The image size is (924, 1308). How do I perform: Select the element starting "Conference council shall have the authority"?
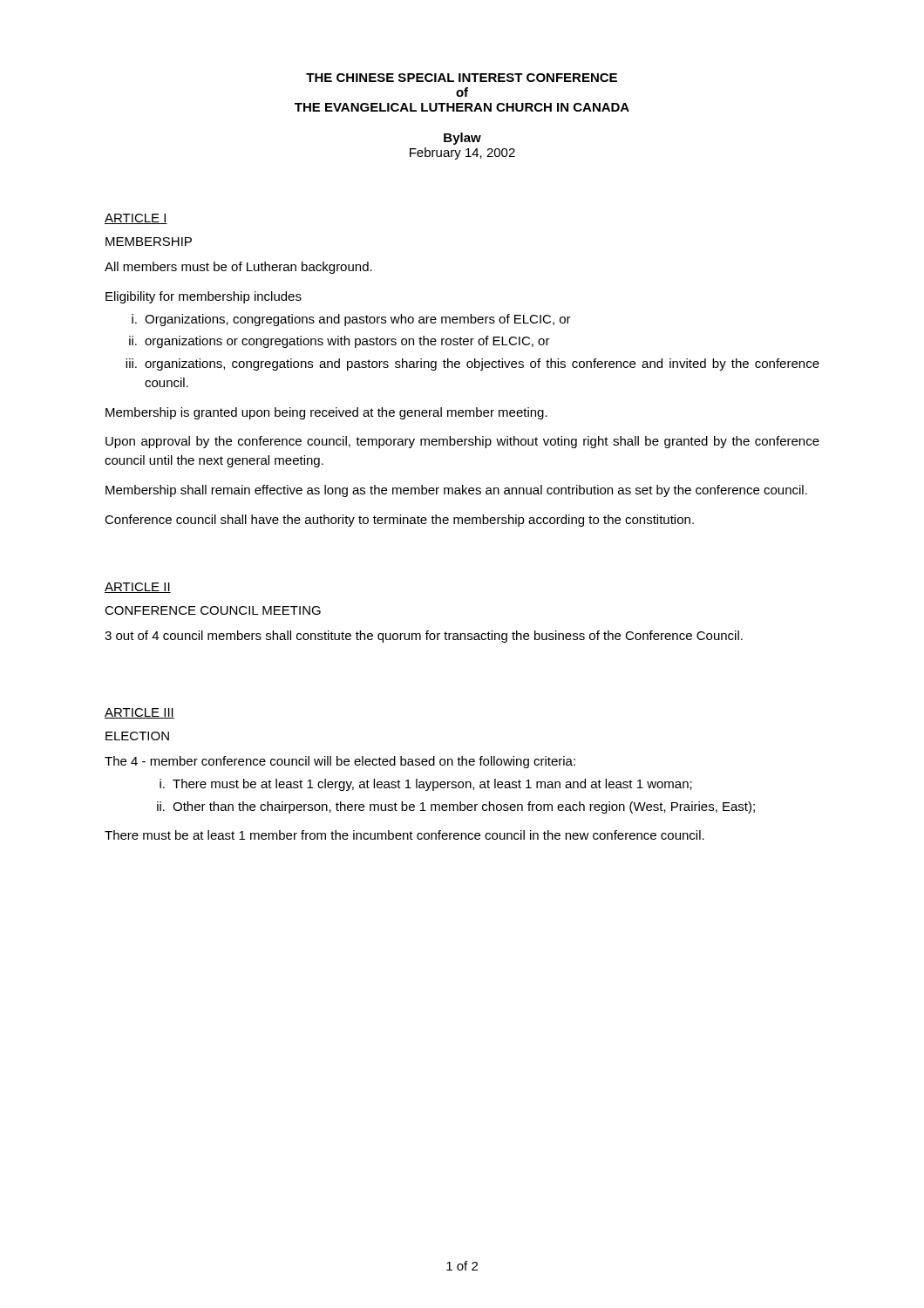400,519
